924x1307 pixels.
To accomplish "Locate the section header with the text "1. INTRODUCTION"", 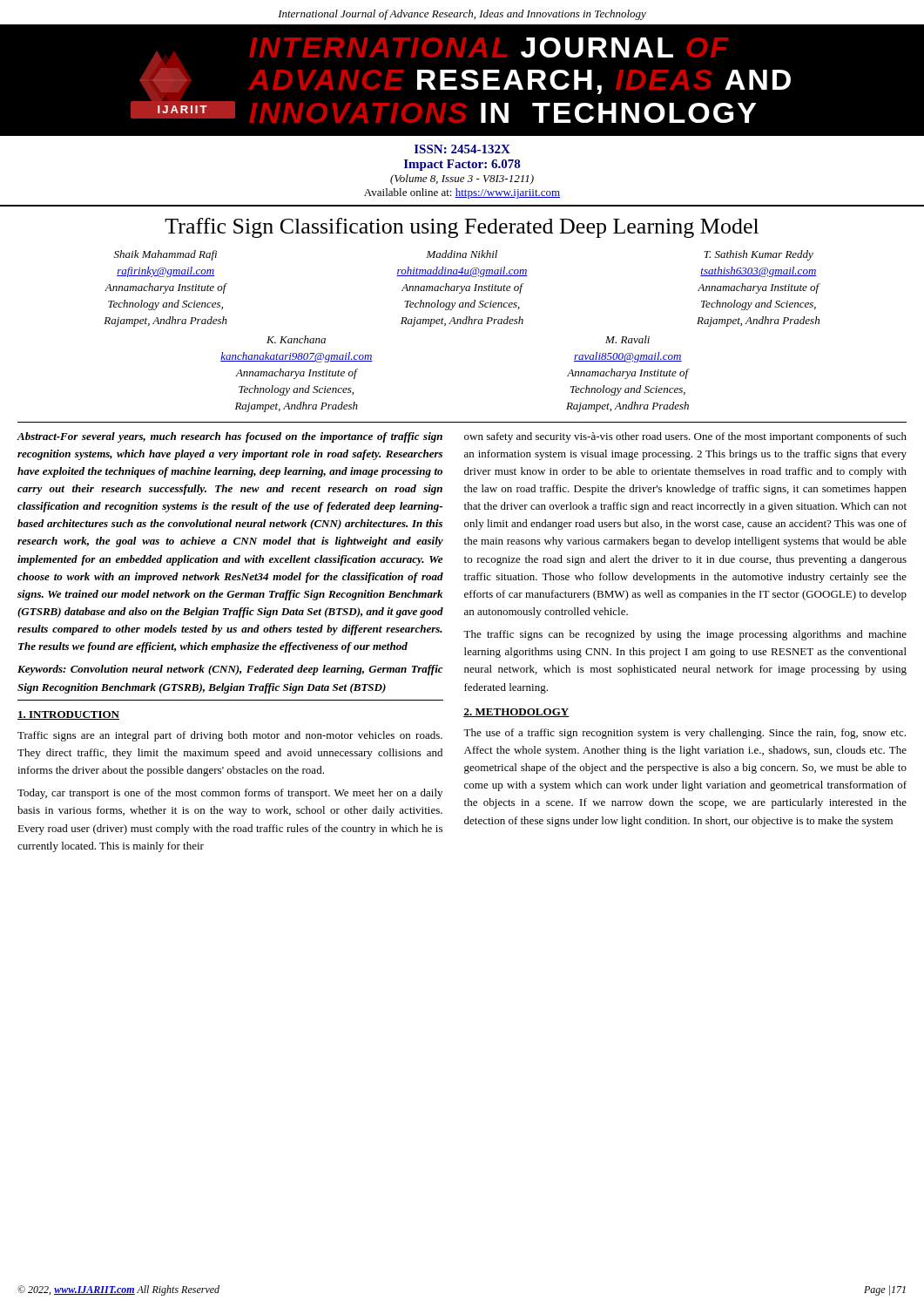I will tap(68, 714).
